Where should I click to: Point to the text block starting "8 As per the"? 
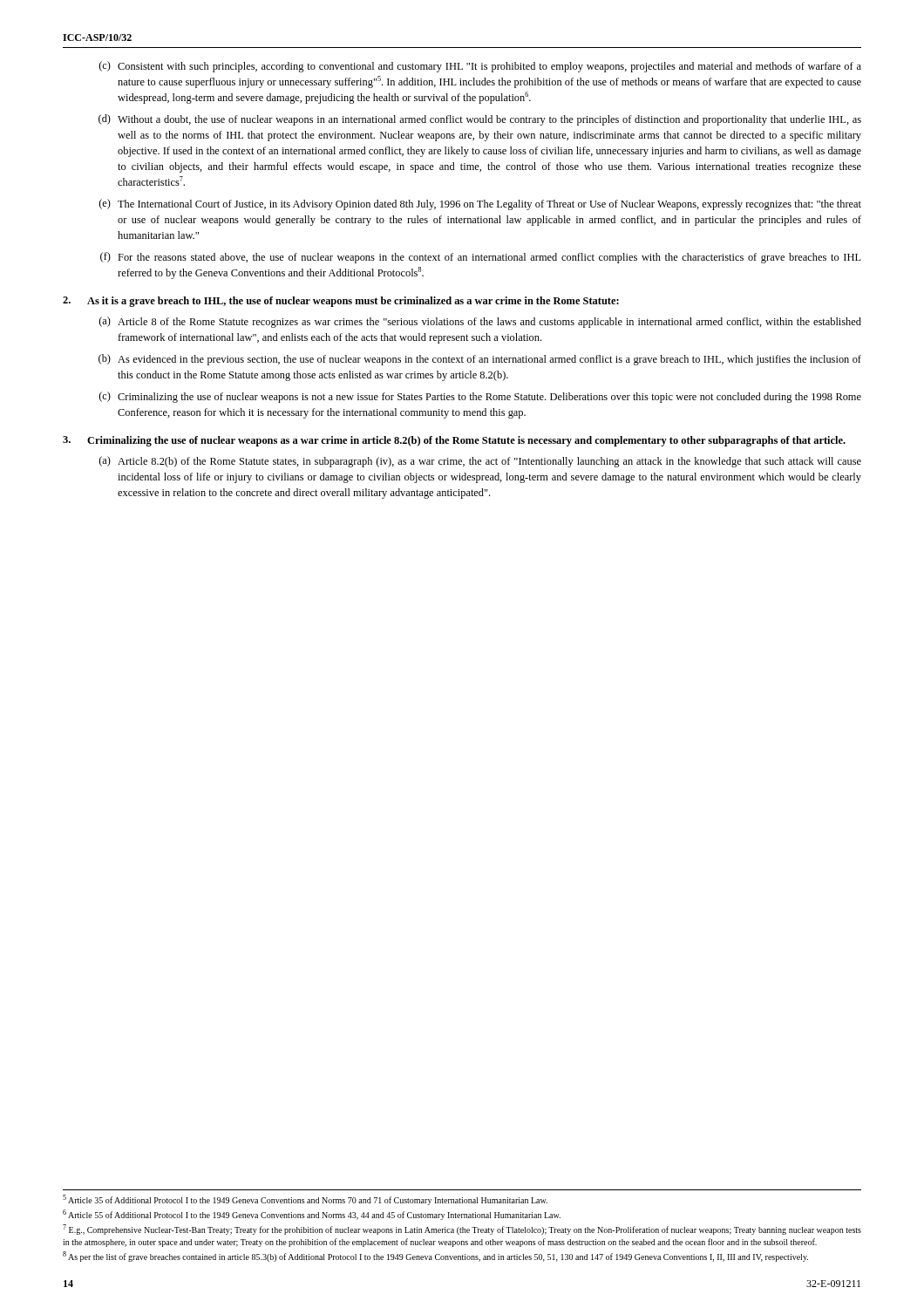tap(436, 1257)
